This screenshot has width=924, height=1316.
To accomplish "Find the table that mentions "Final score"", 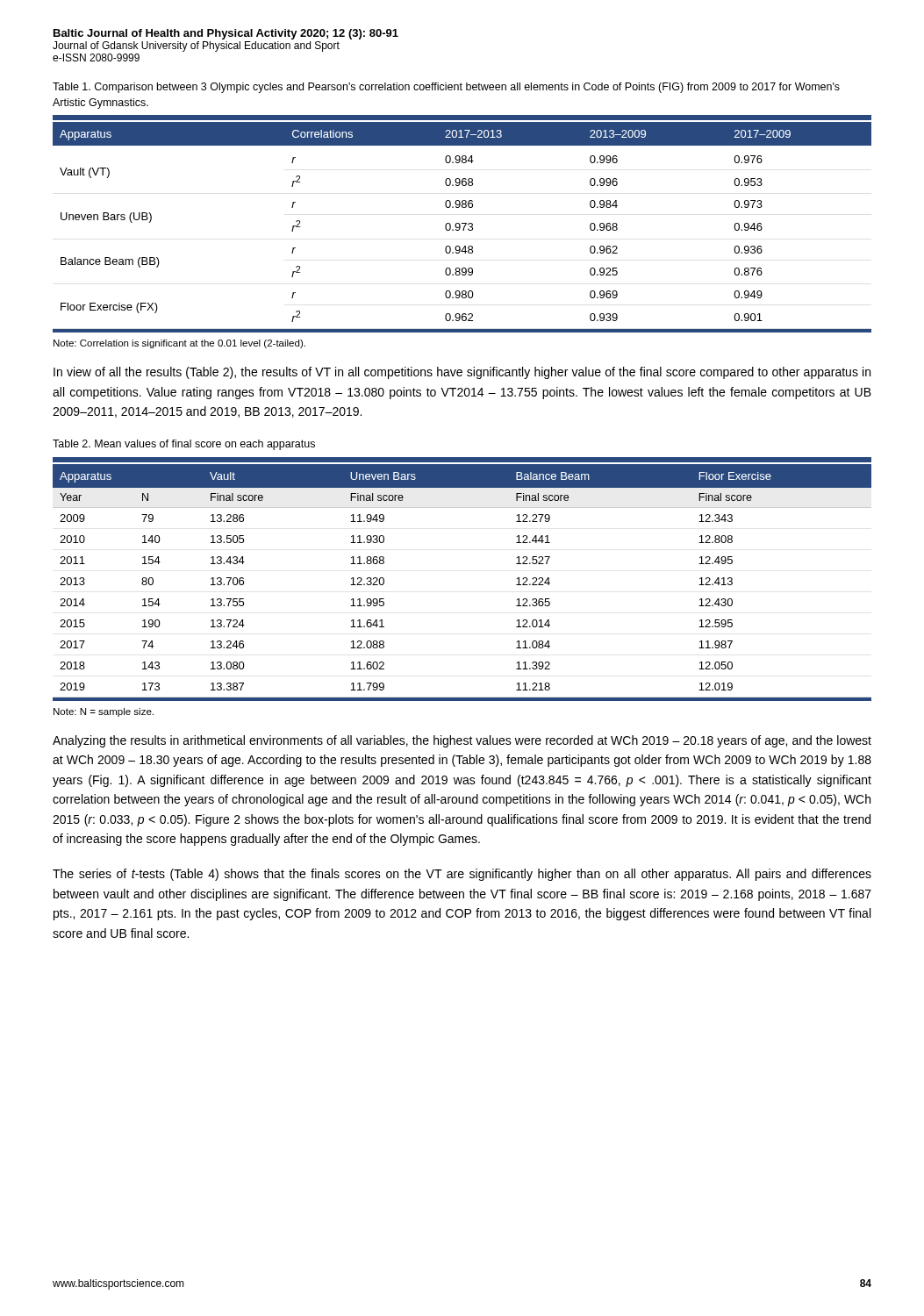I will [462, 579].
